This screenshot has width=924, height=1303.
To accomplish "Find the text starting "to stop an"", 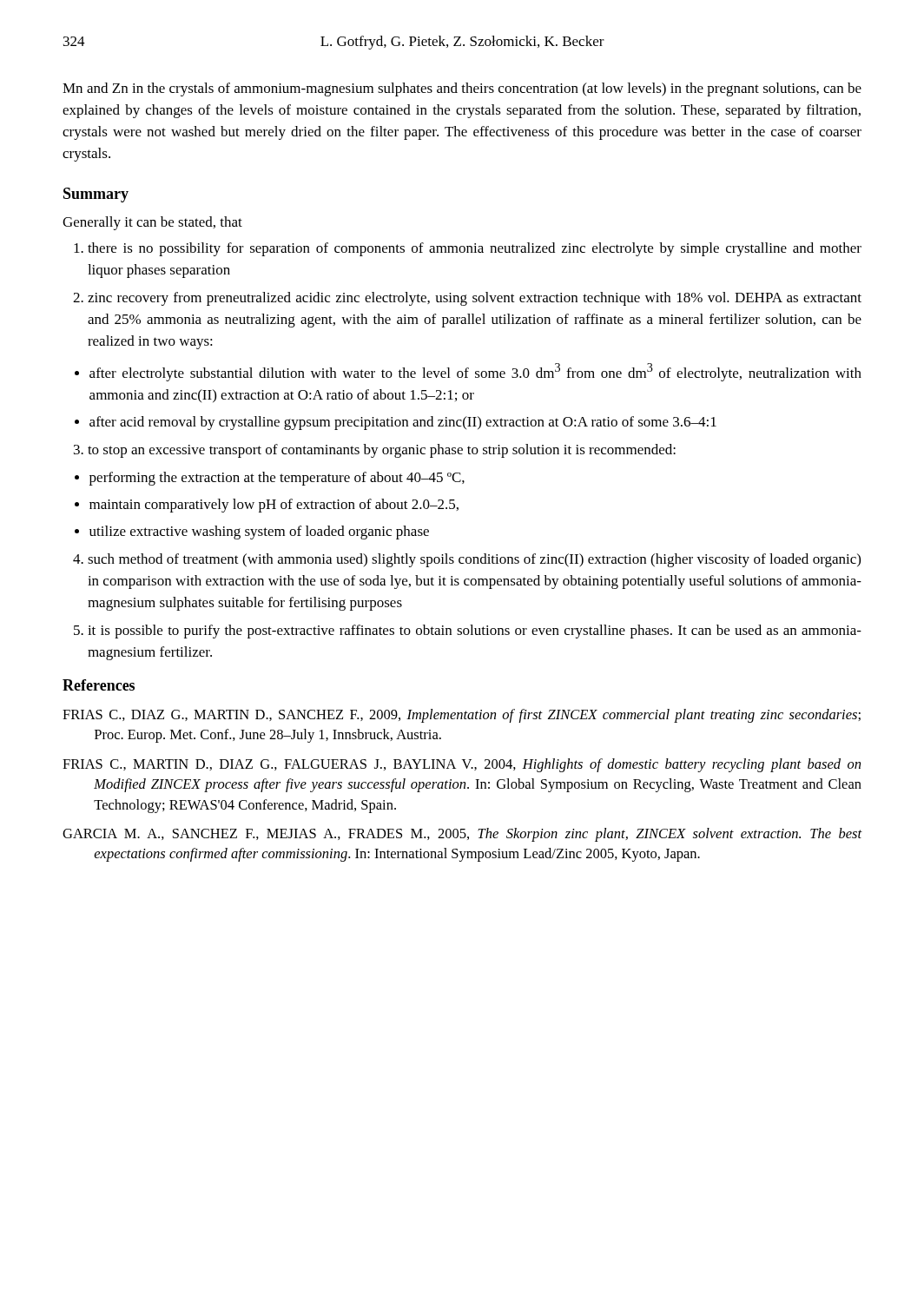I will click(475, 450).
